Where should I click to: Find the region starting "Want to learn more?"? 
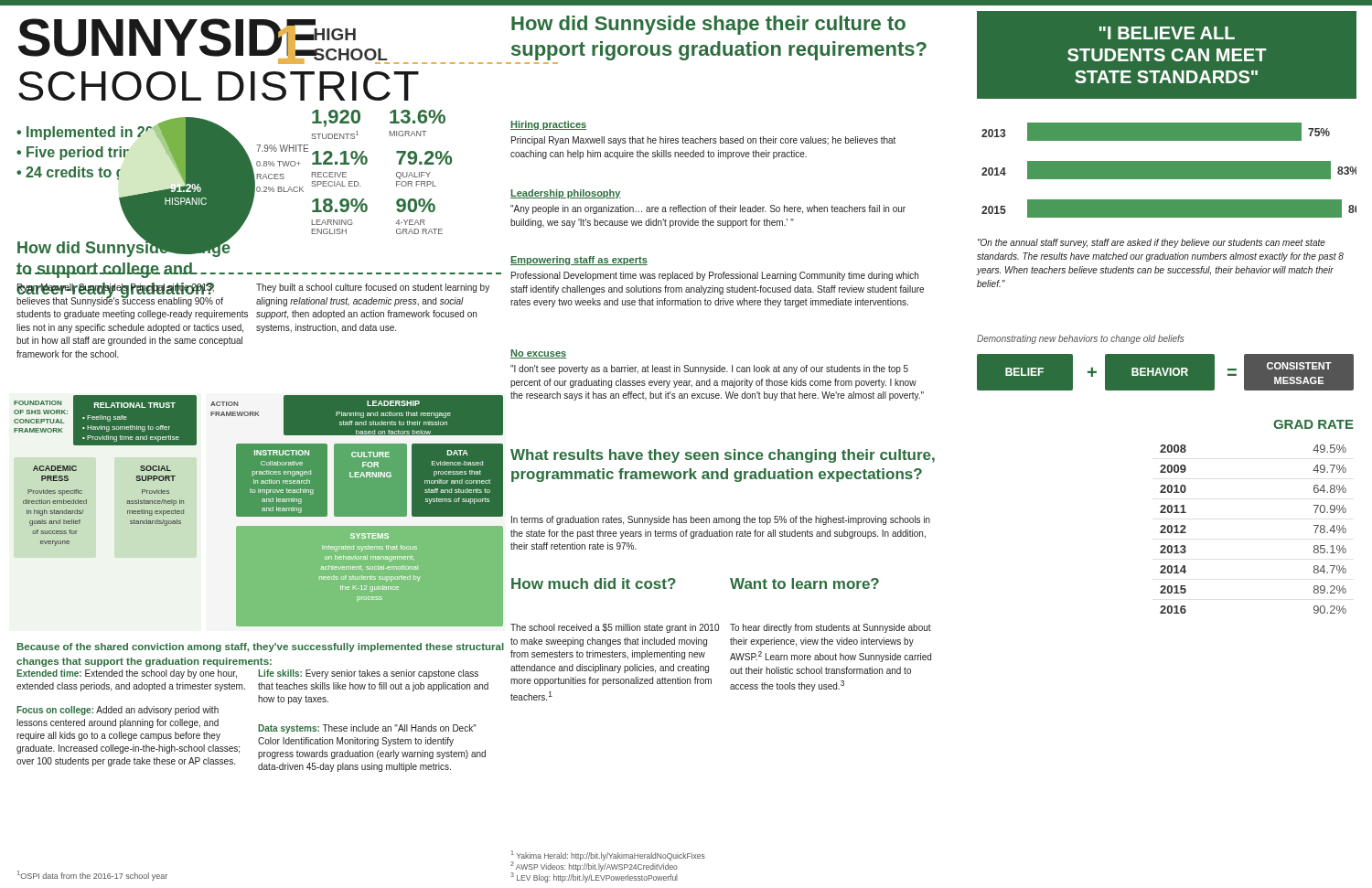point(805,584)
